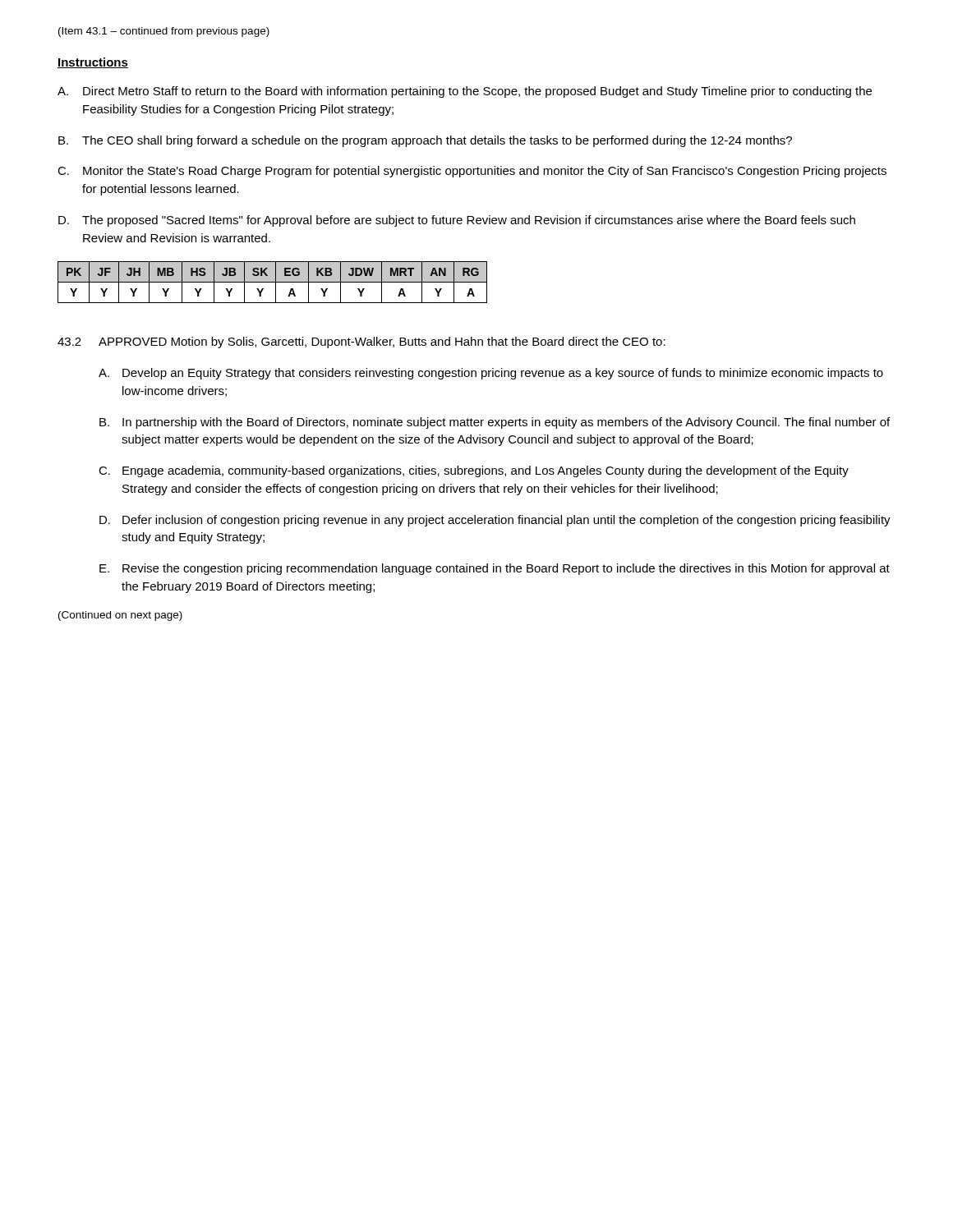Locate the list item that says "D. The proposed "Sacred"

click(476, 229)
